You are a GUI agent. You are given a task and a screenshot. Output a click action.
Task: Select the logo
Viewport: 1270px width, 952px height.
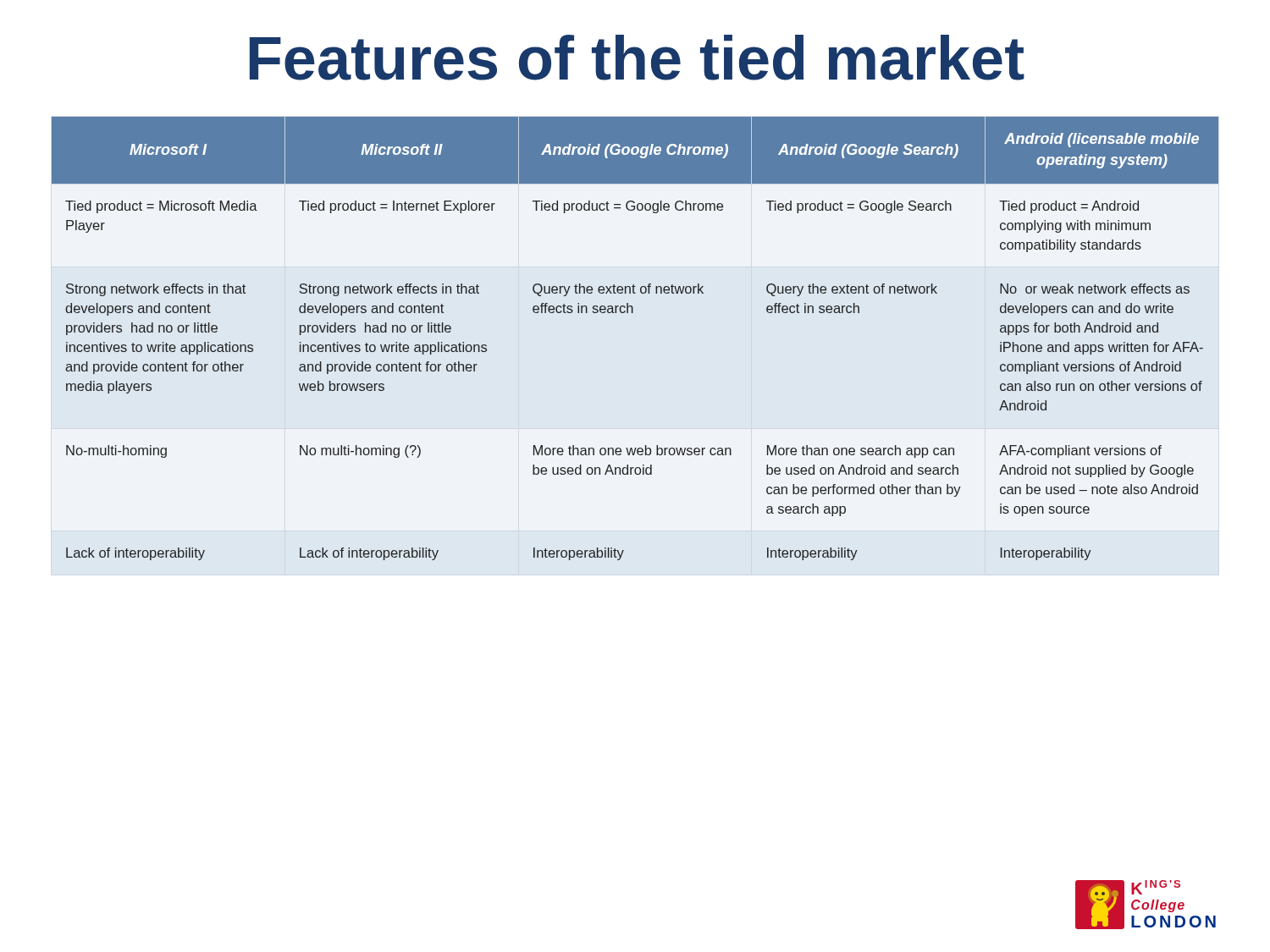click(x=1146, y=905)
